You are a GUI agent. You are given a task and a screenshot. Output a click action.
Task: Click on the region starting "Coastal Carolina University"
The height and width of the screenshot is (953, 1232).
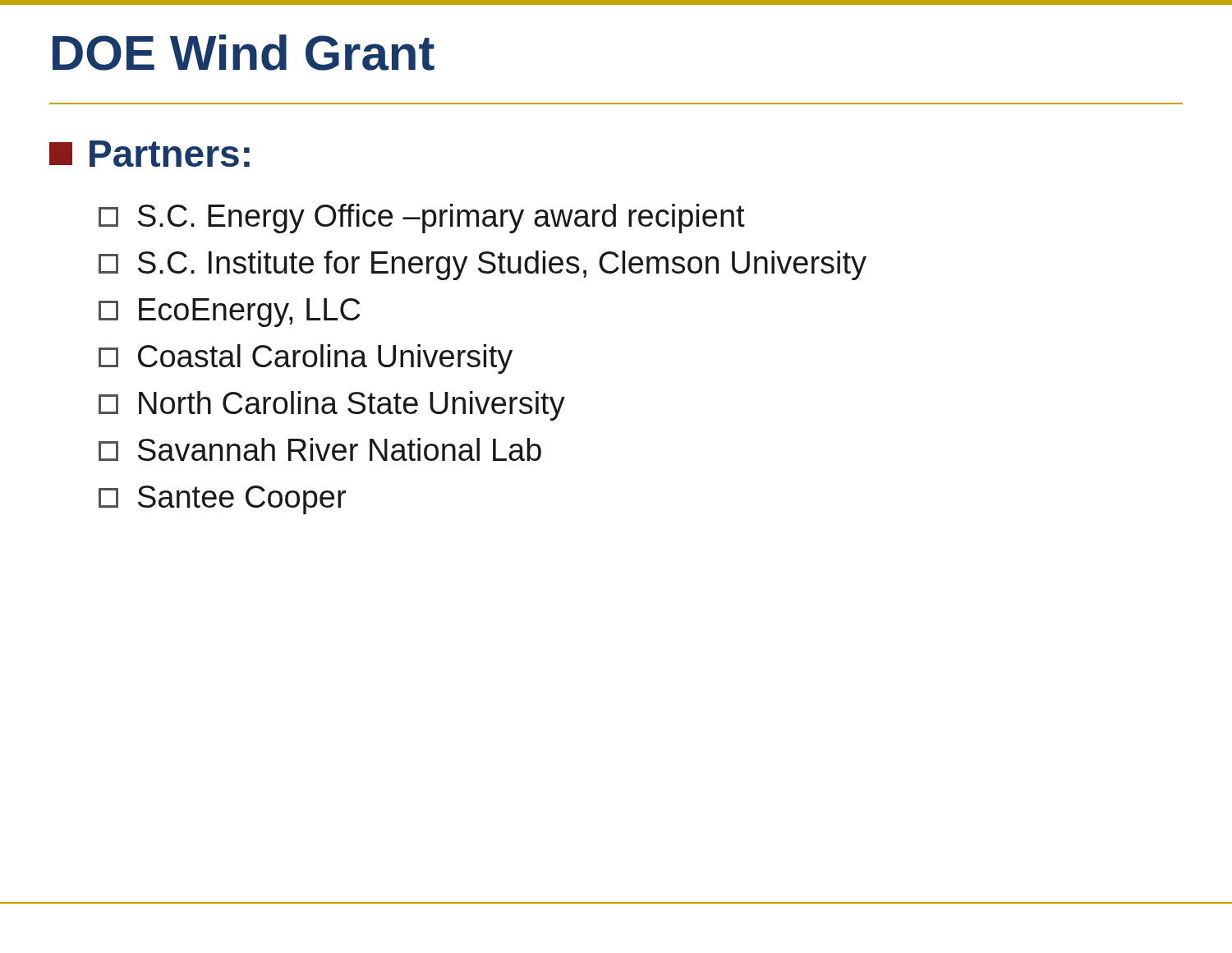306,357
